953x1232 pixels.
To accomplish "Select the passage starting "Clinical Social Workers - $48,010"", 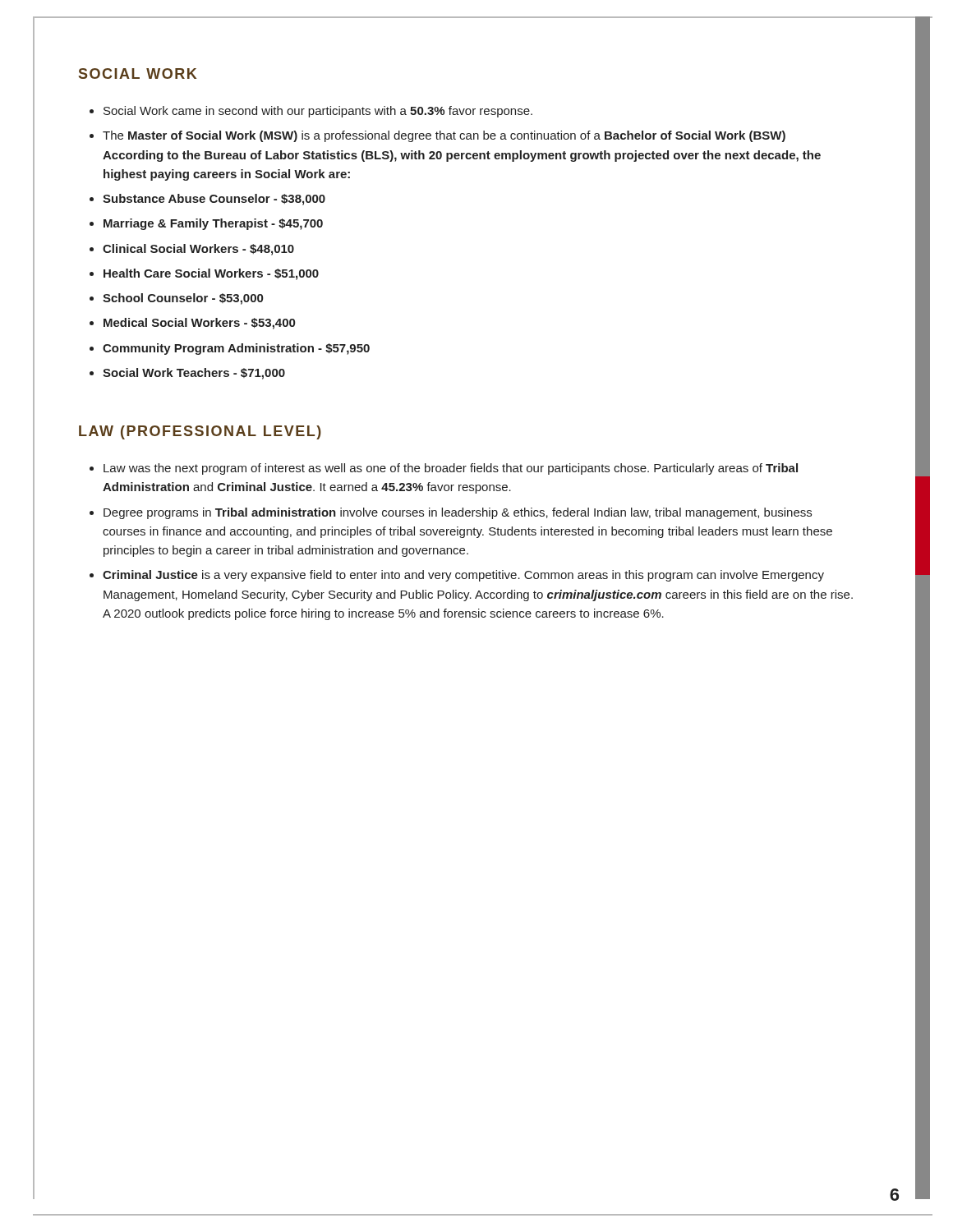I will pyautogui.click(x=199, y=248).
